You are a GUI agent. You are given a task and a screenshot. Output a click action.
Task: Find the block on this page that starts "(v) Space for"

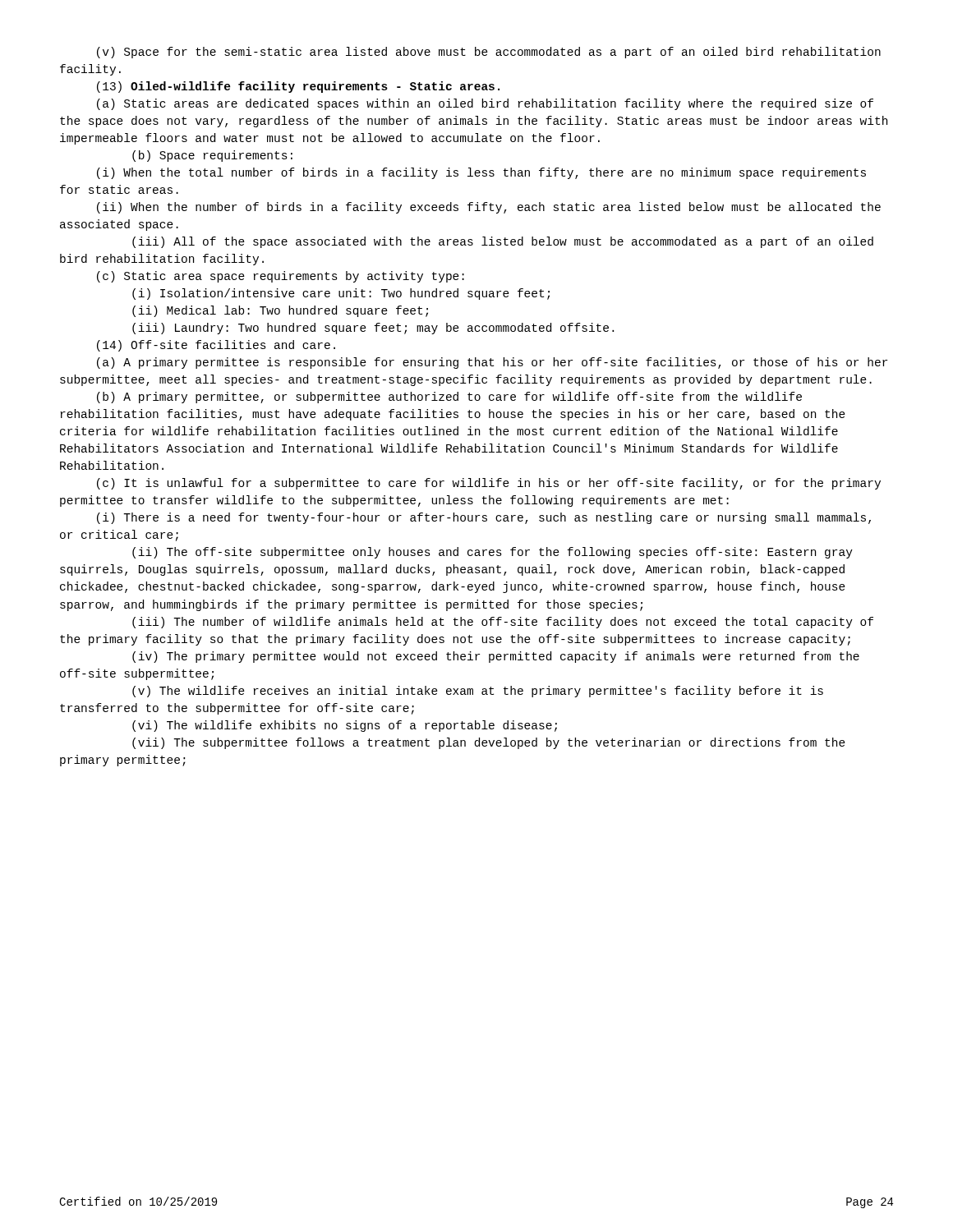pos(476,406)
